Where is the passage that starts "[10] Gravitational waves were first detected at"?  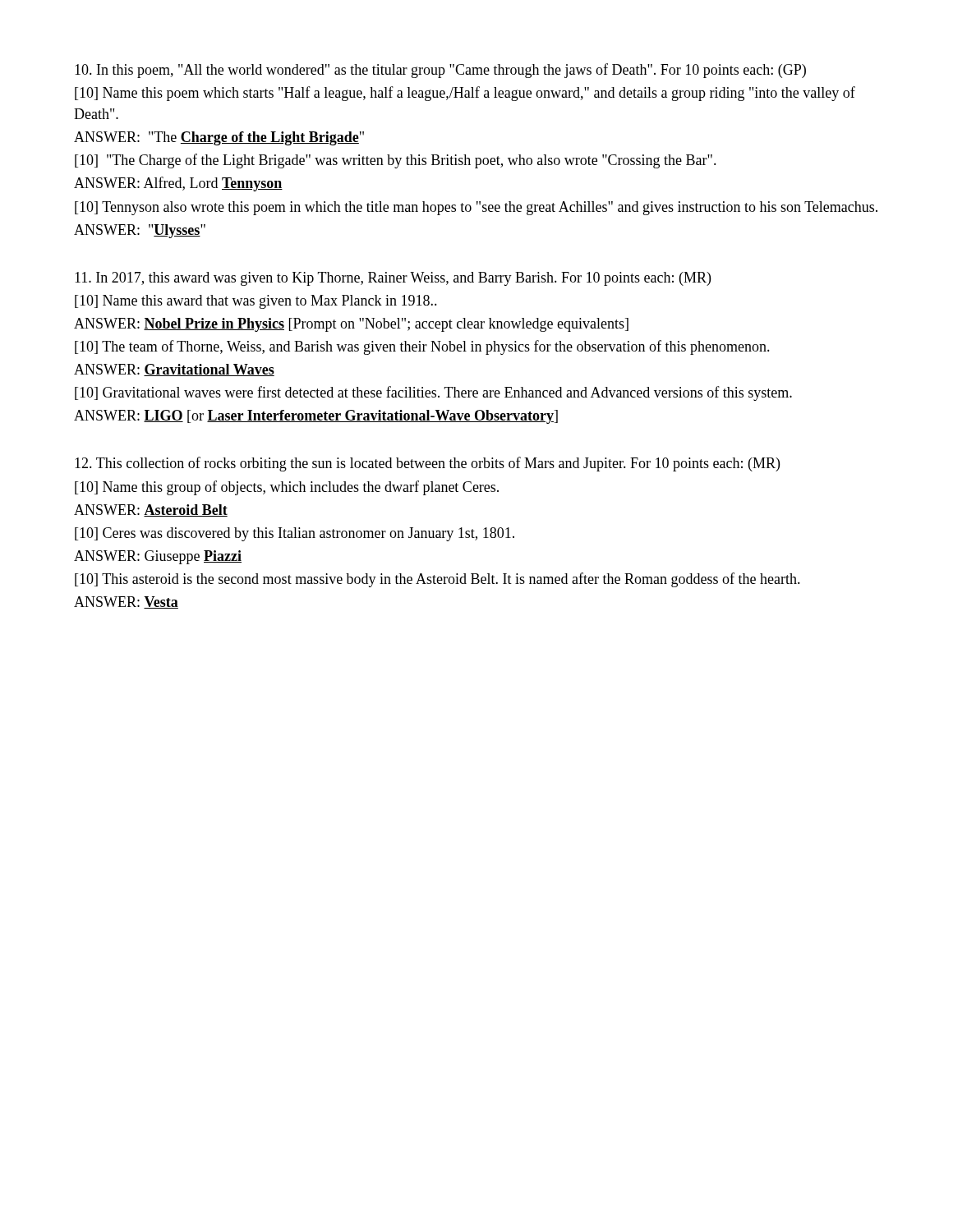476,393
